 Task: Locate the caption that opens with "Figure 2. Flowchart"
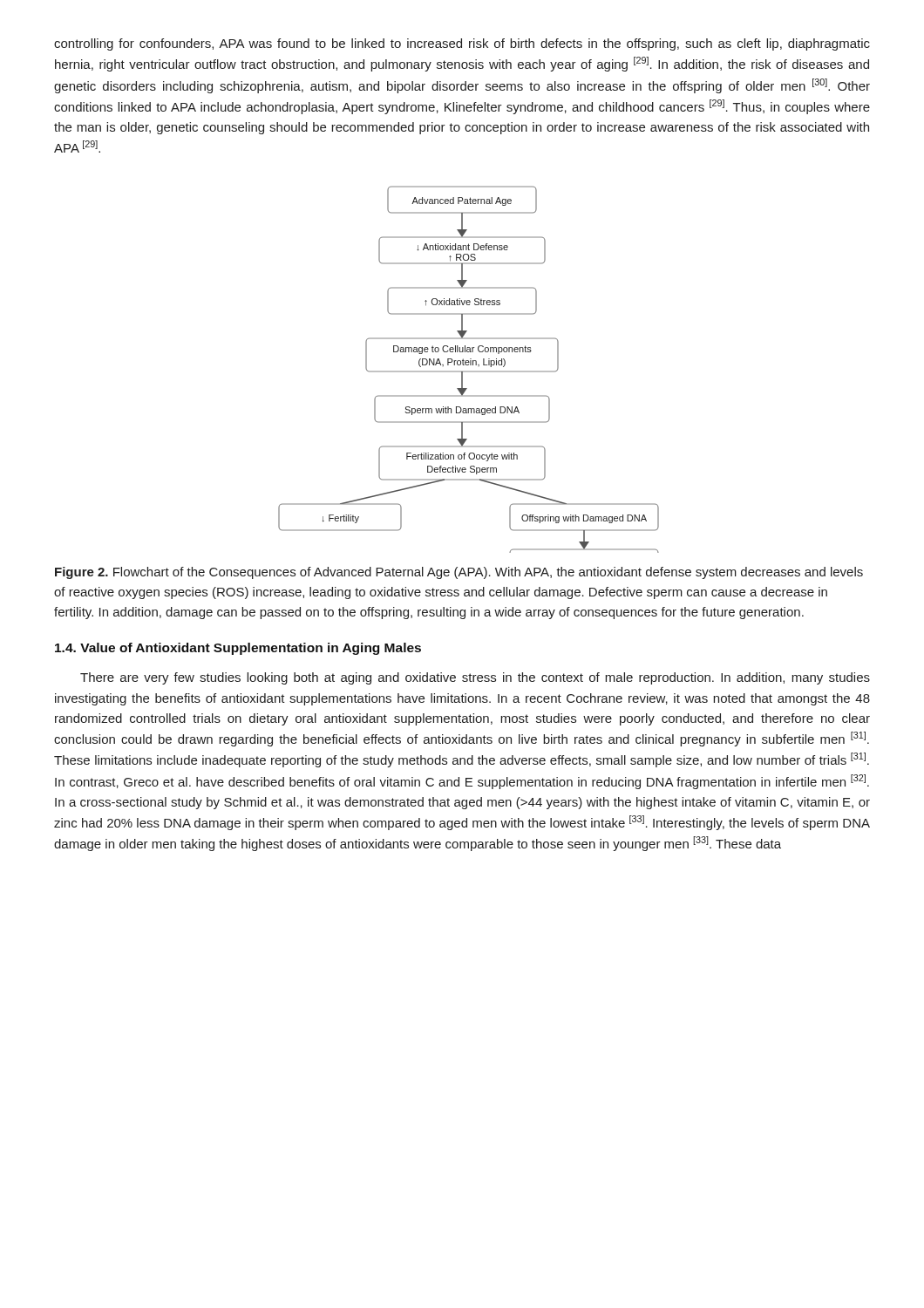(459, 591)
